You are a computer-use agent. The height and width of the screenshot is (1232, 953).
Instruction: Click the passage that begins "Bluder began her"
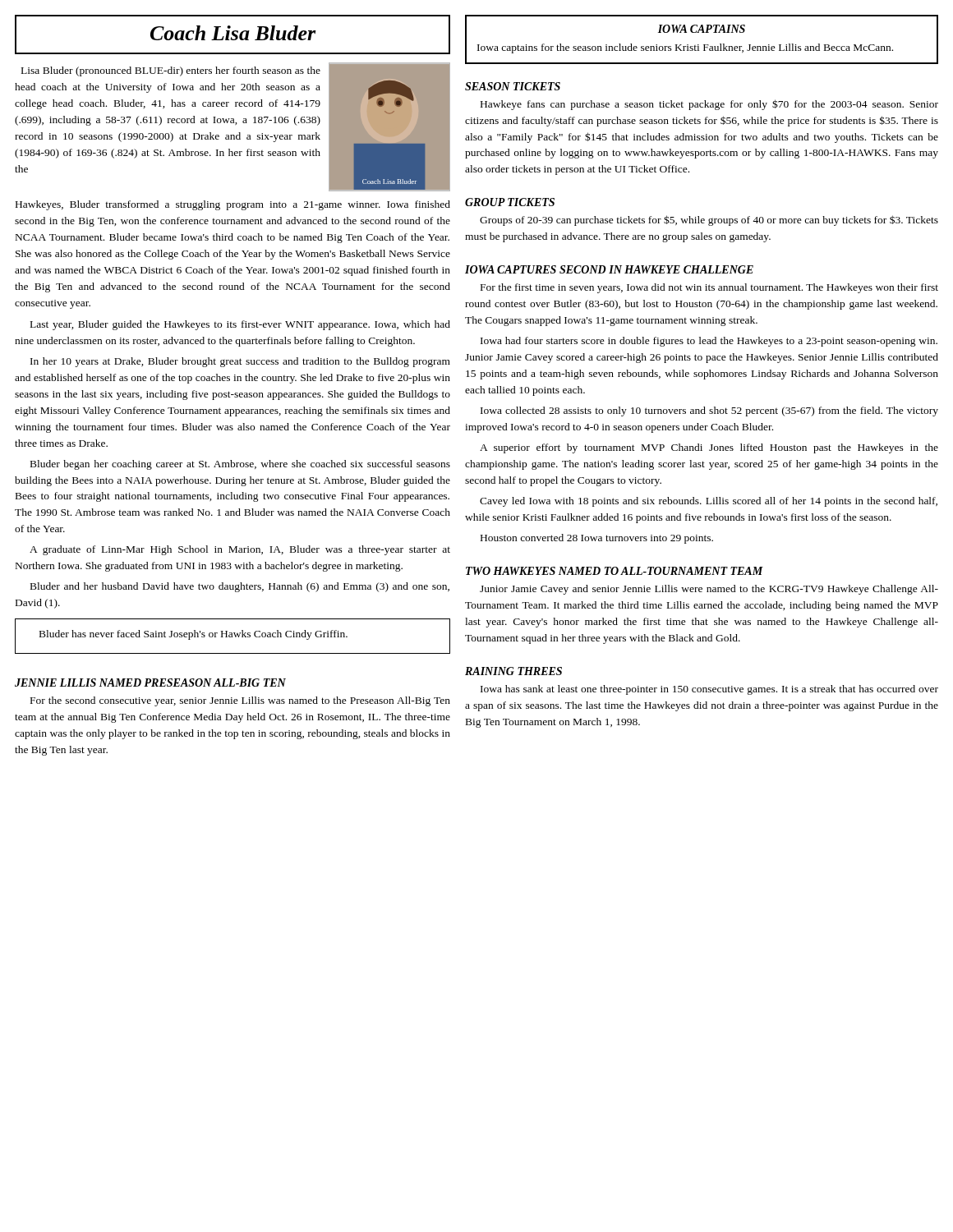pyautogui.click(x=232, y=496)
